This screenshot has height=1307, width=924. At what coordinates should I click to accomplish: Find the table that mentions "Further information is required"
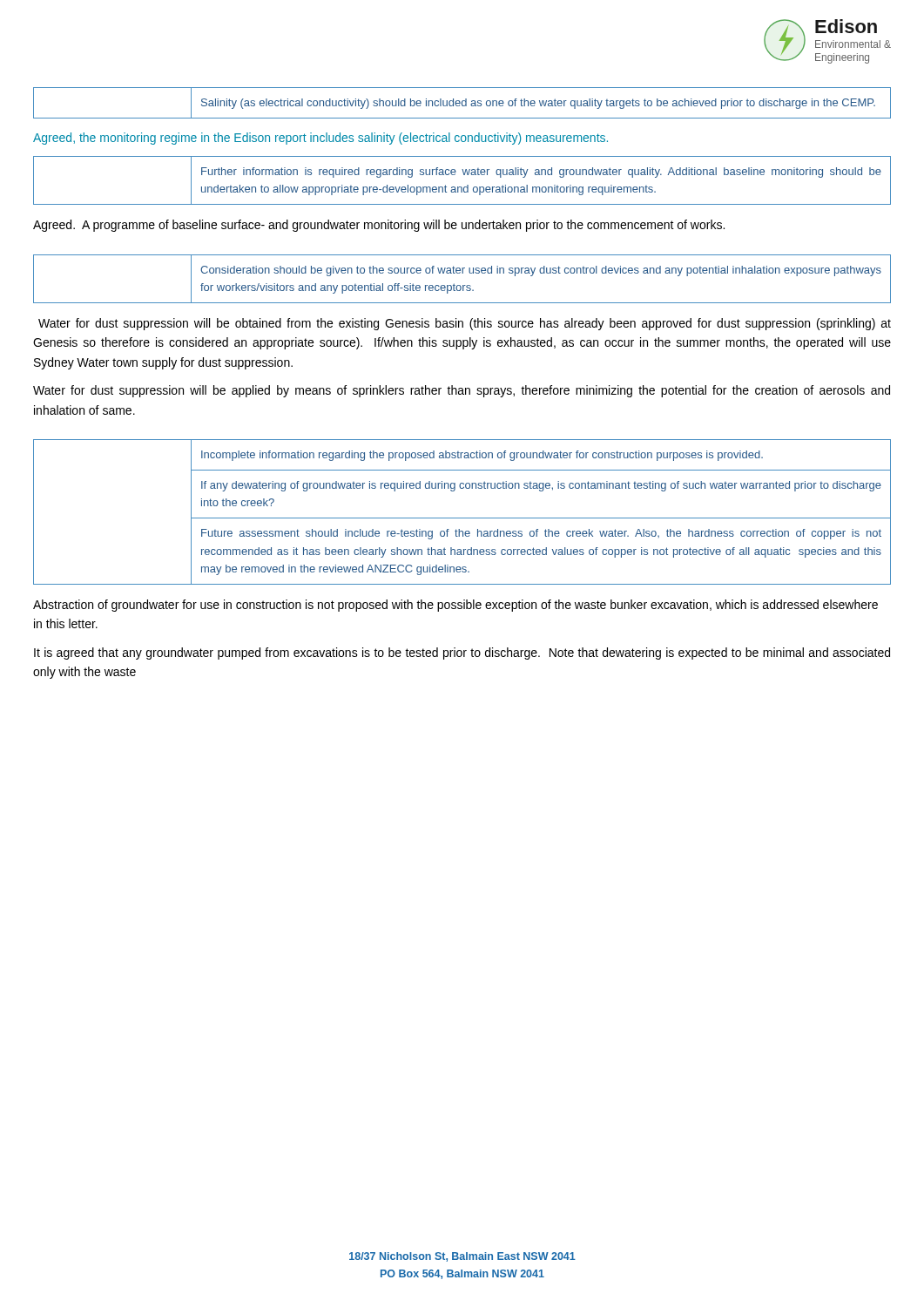[462, 181]
